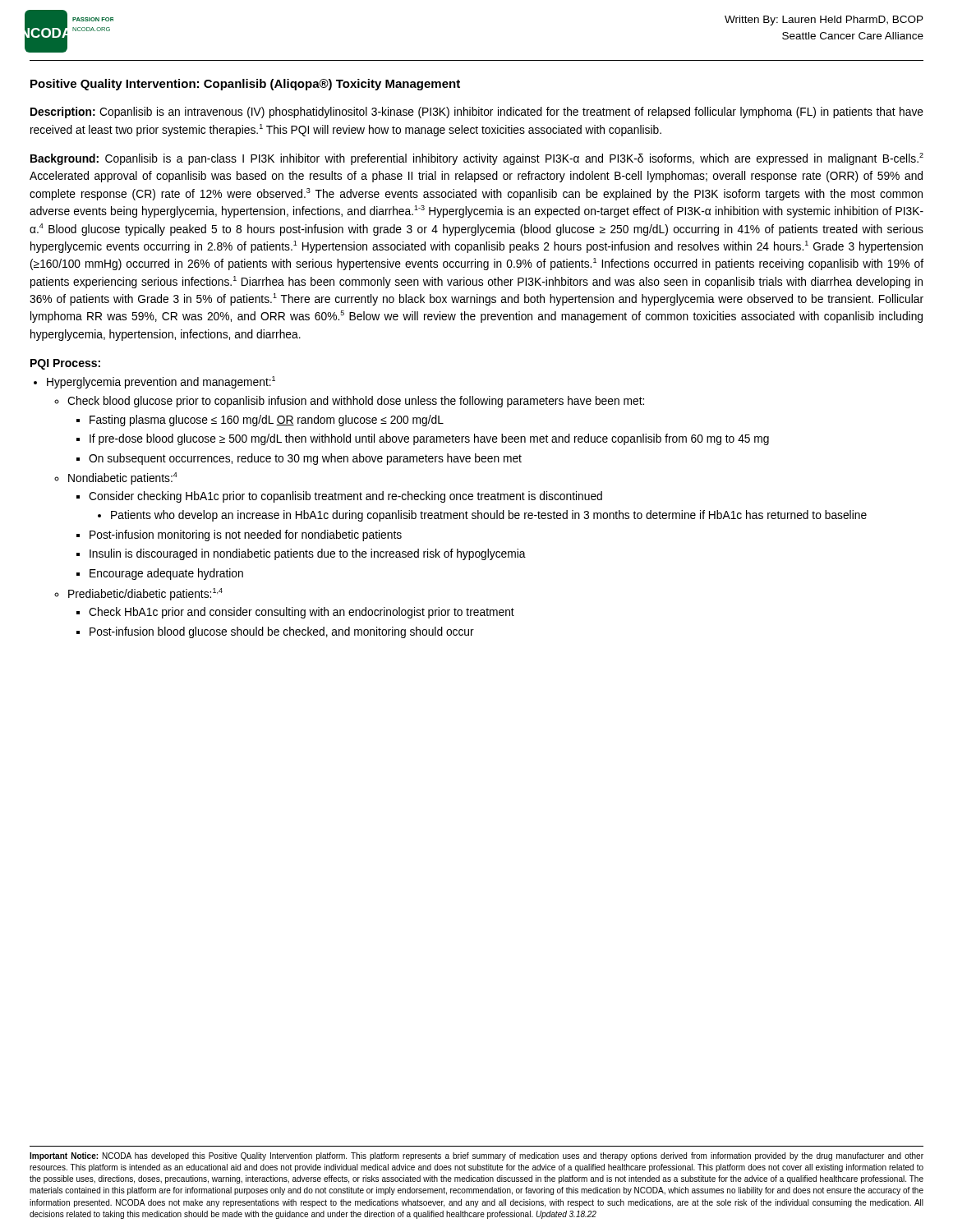Navigate to the text block starting "Insulin is discouraged in nondiabetic patients"
953x1232 pixels.
click(307, 554)
